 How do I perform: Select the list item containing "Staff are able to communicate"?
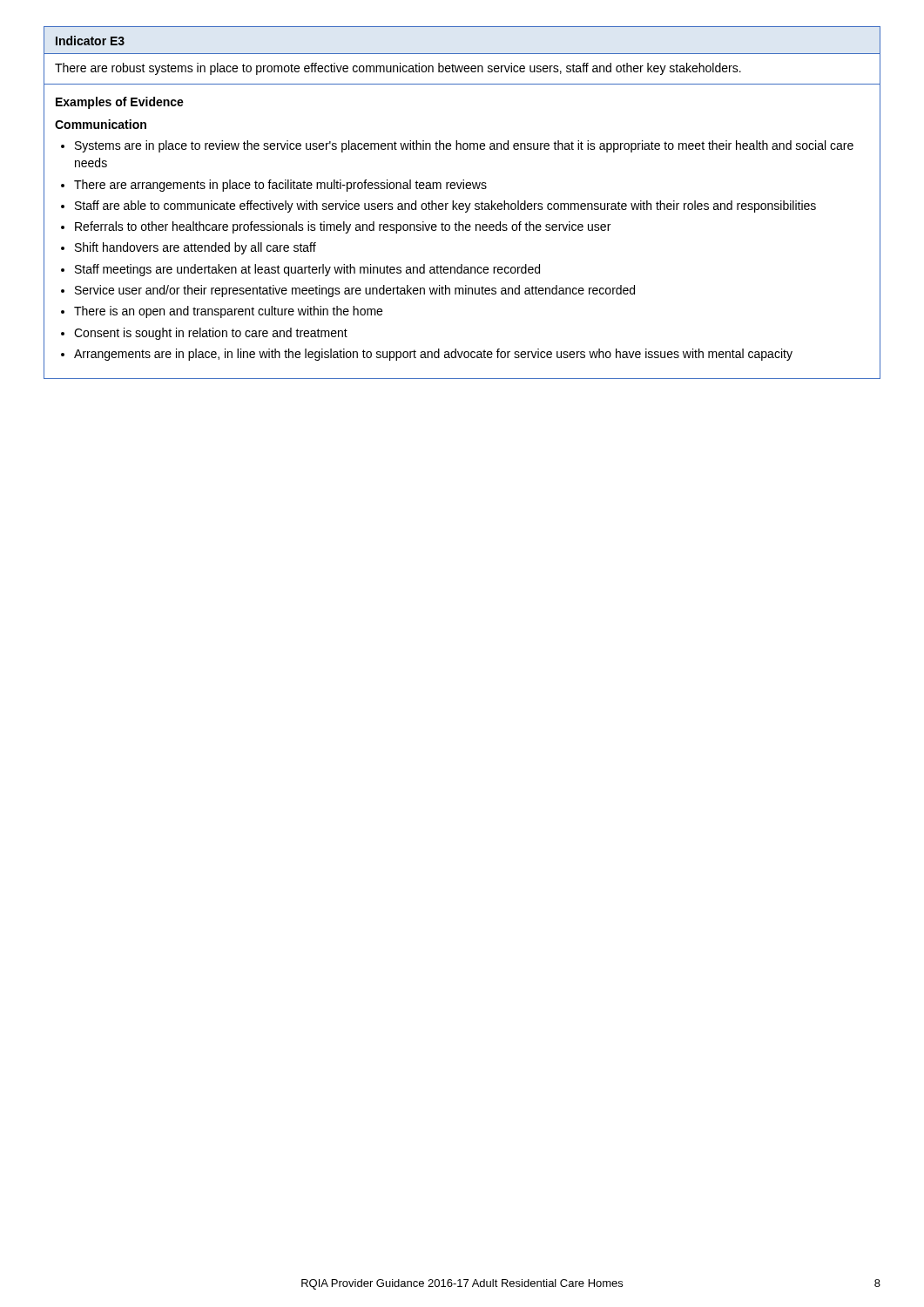[445, 206]
